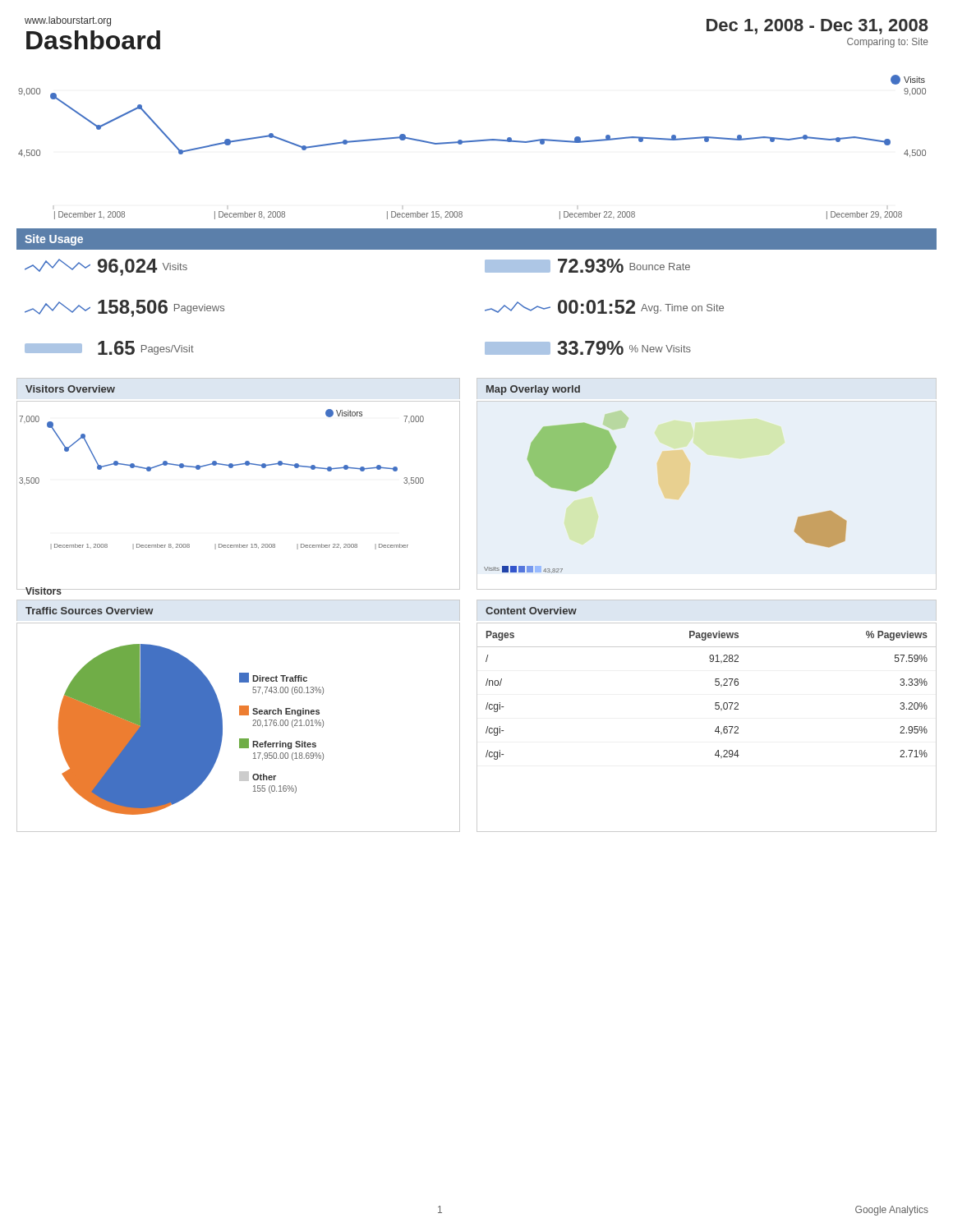Where does it say "93% Bounce Rate"?
The width and height of the screenshot is (953, 1232).
588,266
